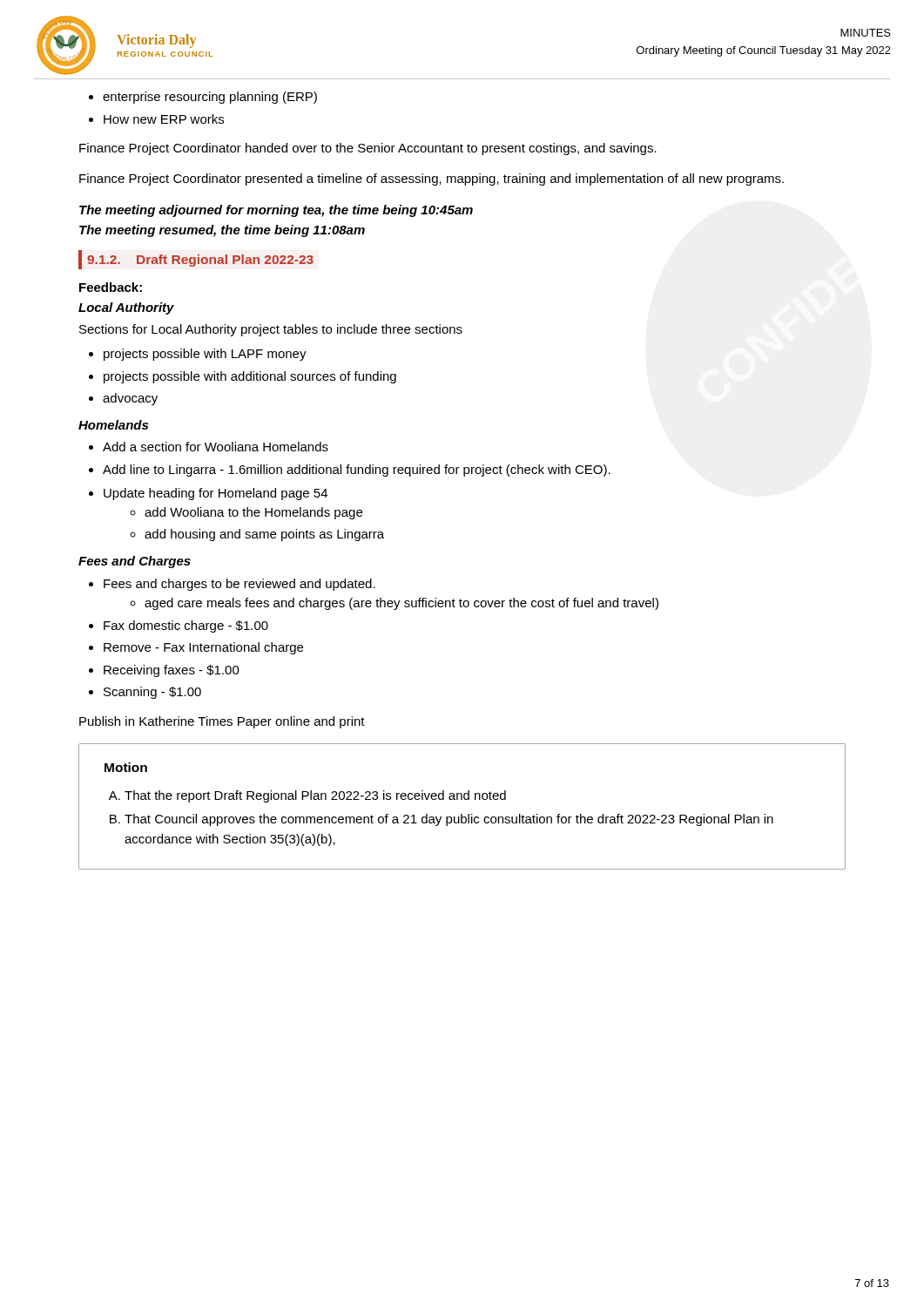This screenshot has width=924, height=1307.
Task: Locate the text block containing "Finance Project Coordinator handed"
Action: (368, 148)
